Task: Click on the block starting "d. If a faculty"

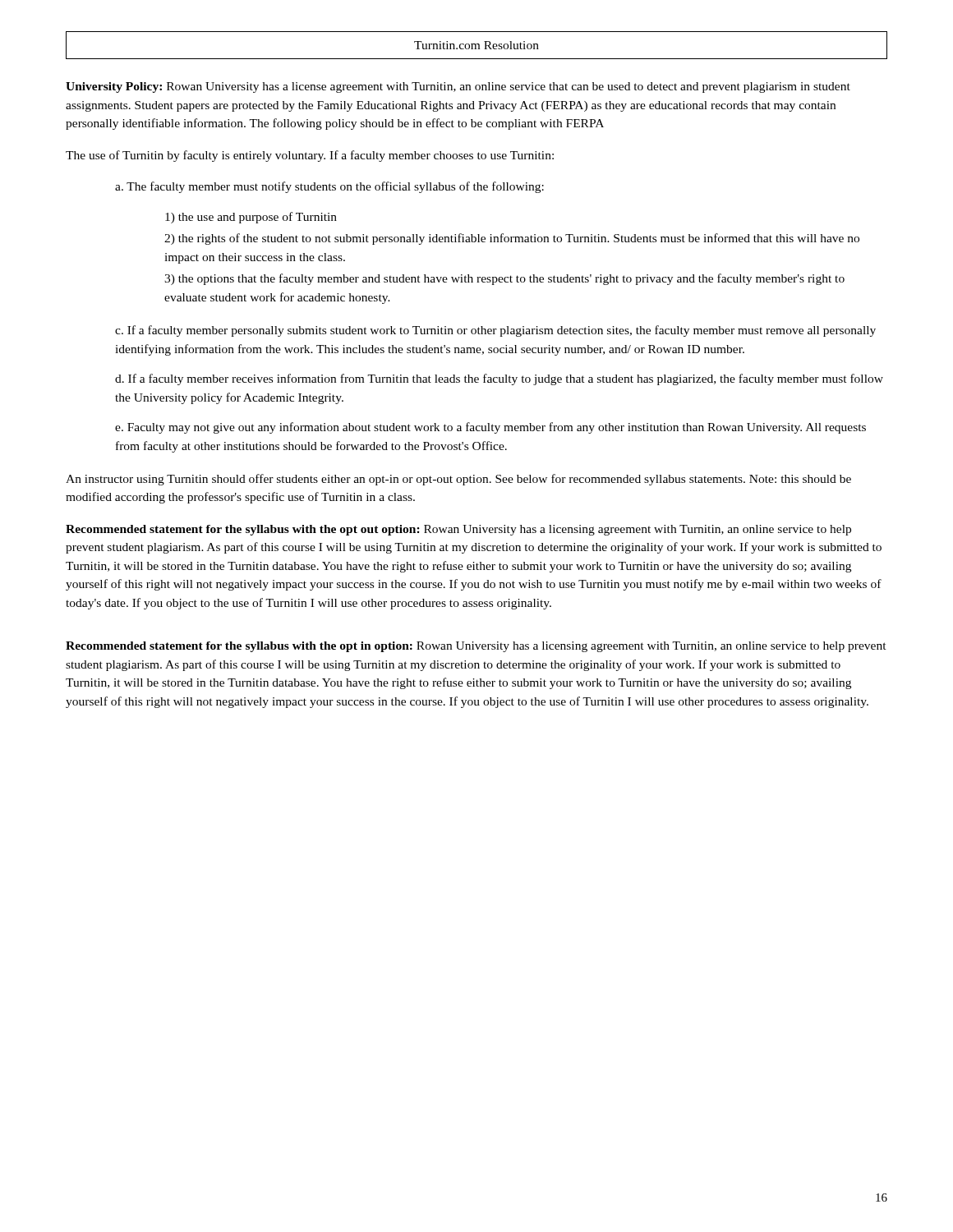Action: click(x=499, y=388)
